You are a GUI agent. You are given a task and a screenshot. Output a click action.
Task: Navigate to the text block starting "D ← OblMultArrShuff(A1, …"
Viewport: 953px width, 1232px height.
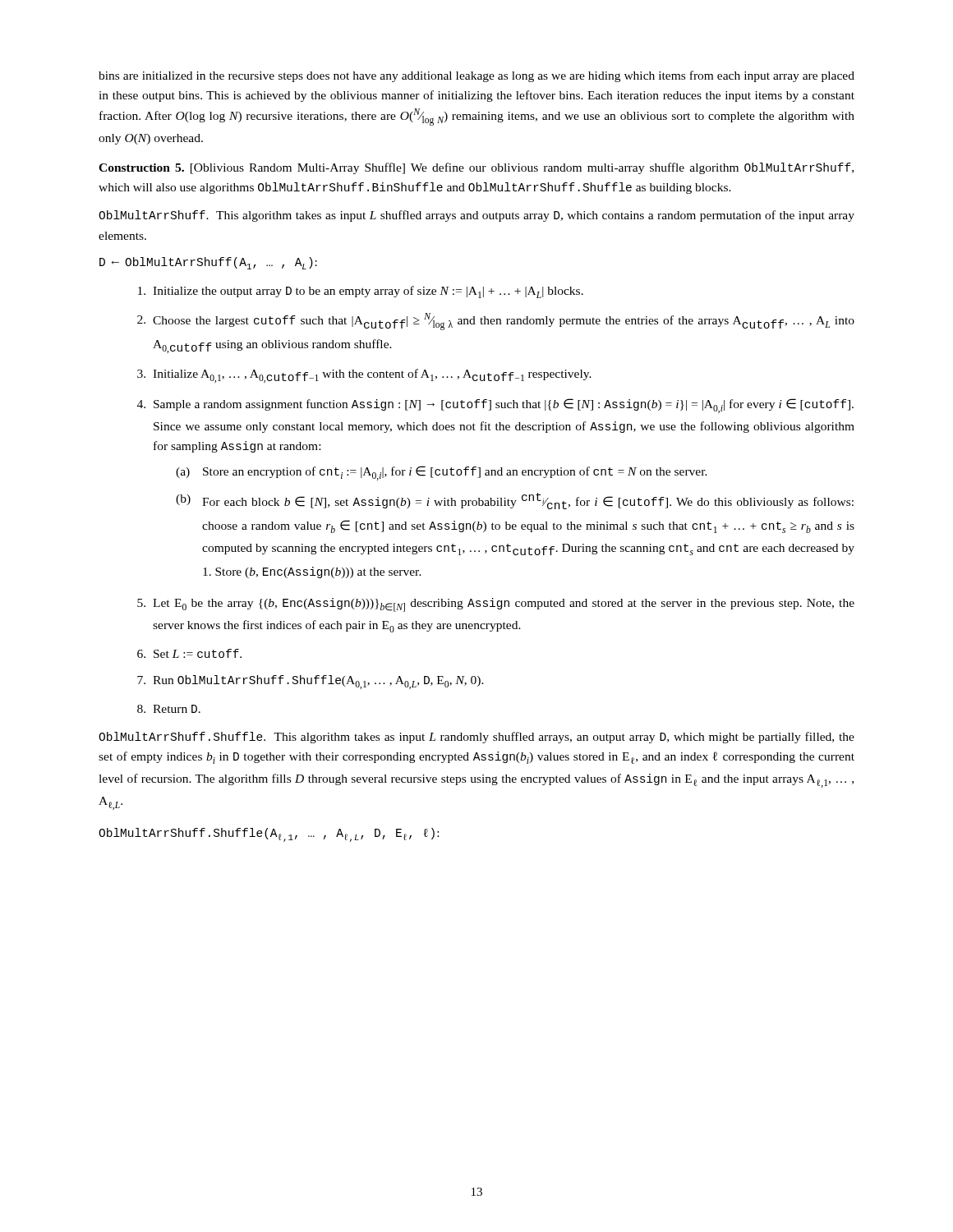click(x=208, y=263)
